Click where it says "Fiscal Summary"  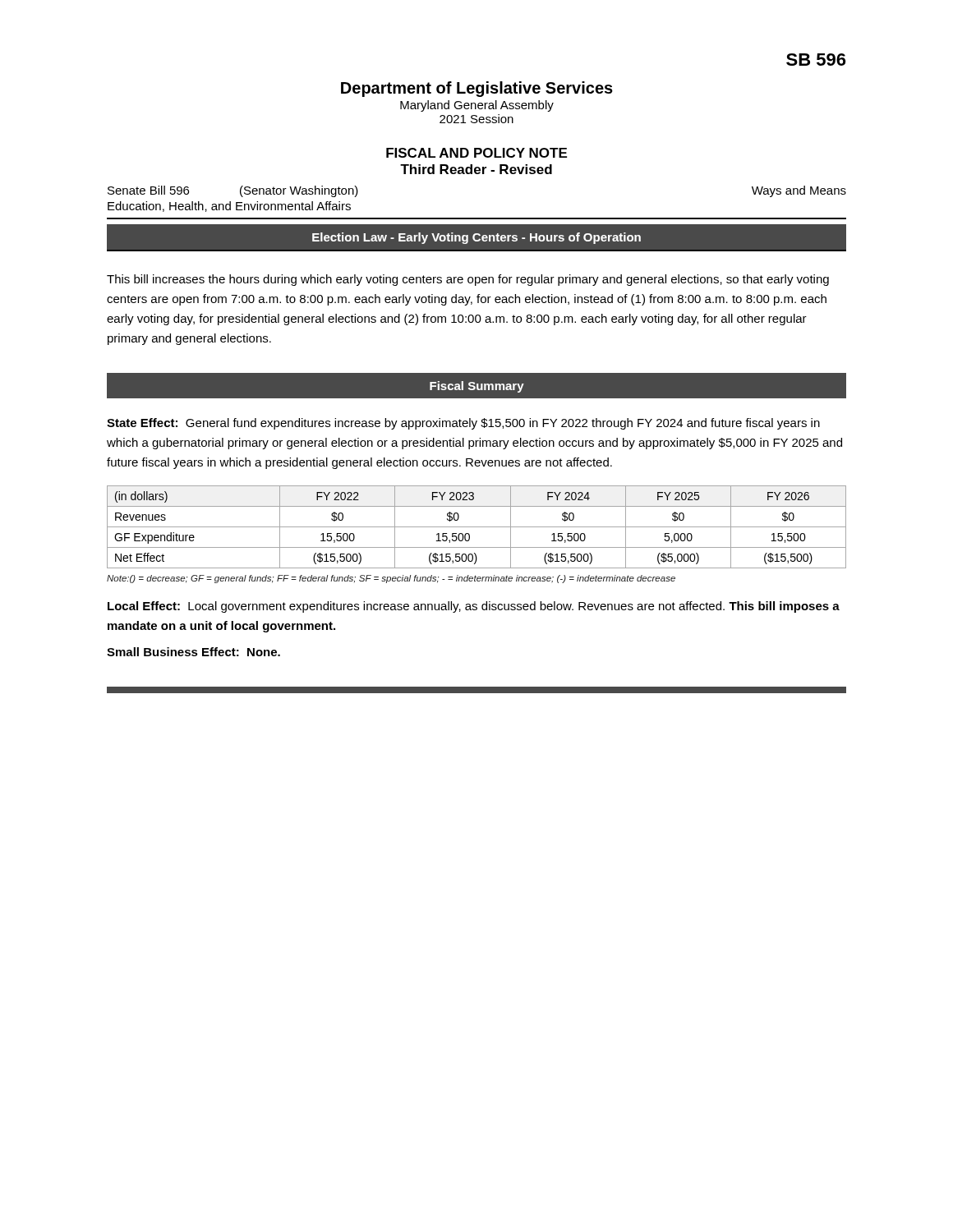476,386
